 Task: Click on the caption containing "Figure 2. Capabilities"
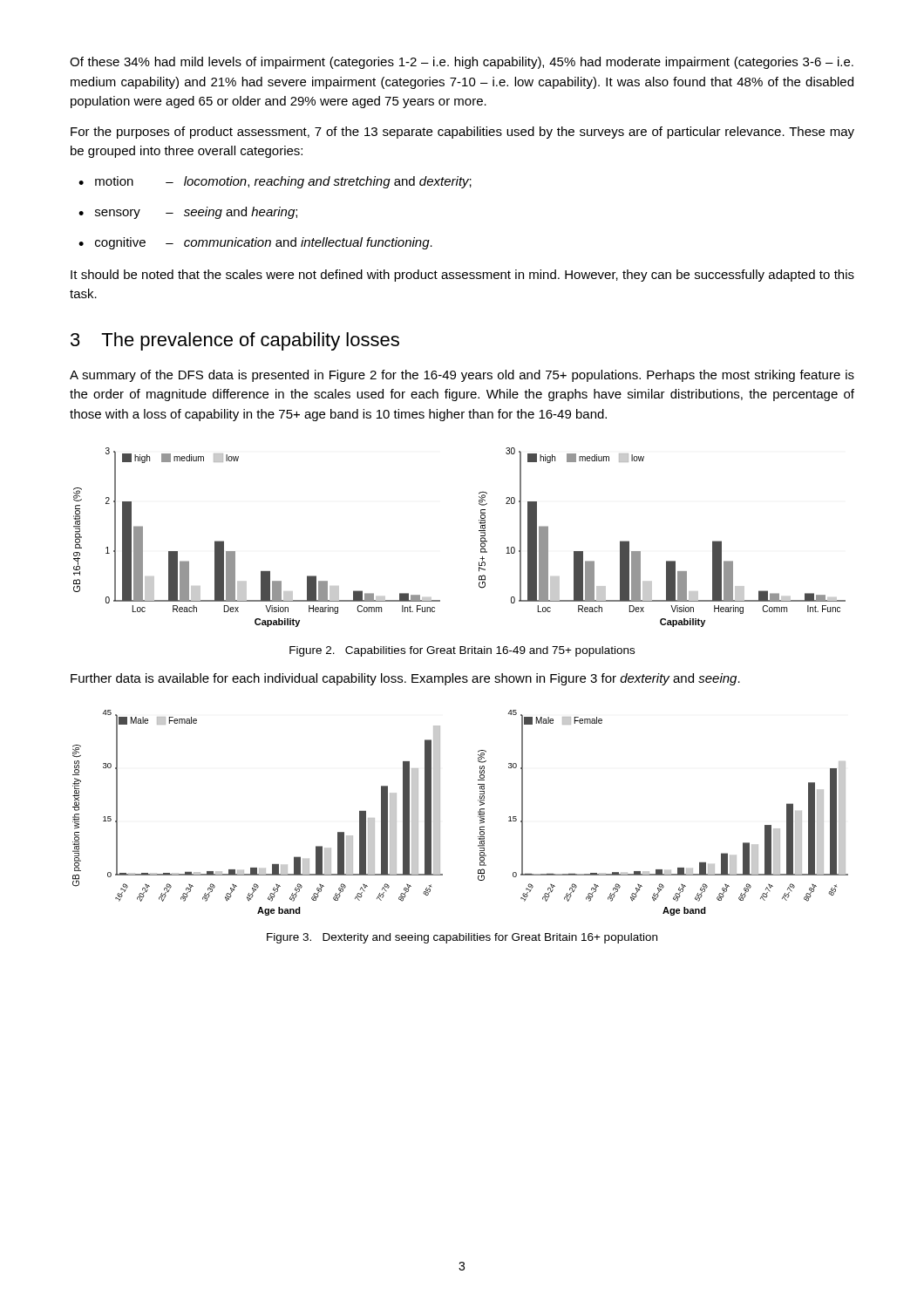[x=462, y=650]
